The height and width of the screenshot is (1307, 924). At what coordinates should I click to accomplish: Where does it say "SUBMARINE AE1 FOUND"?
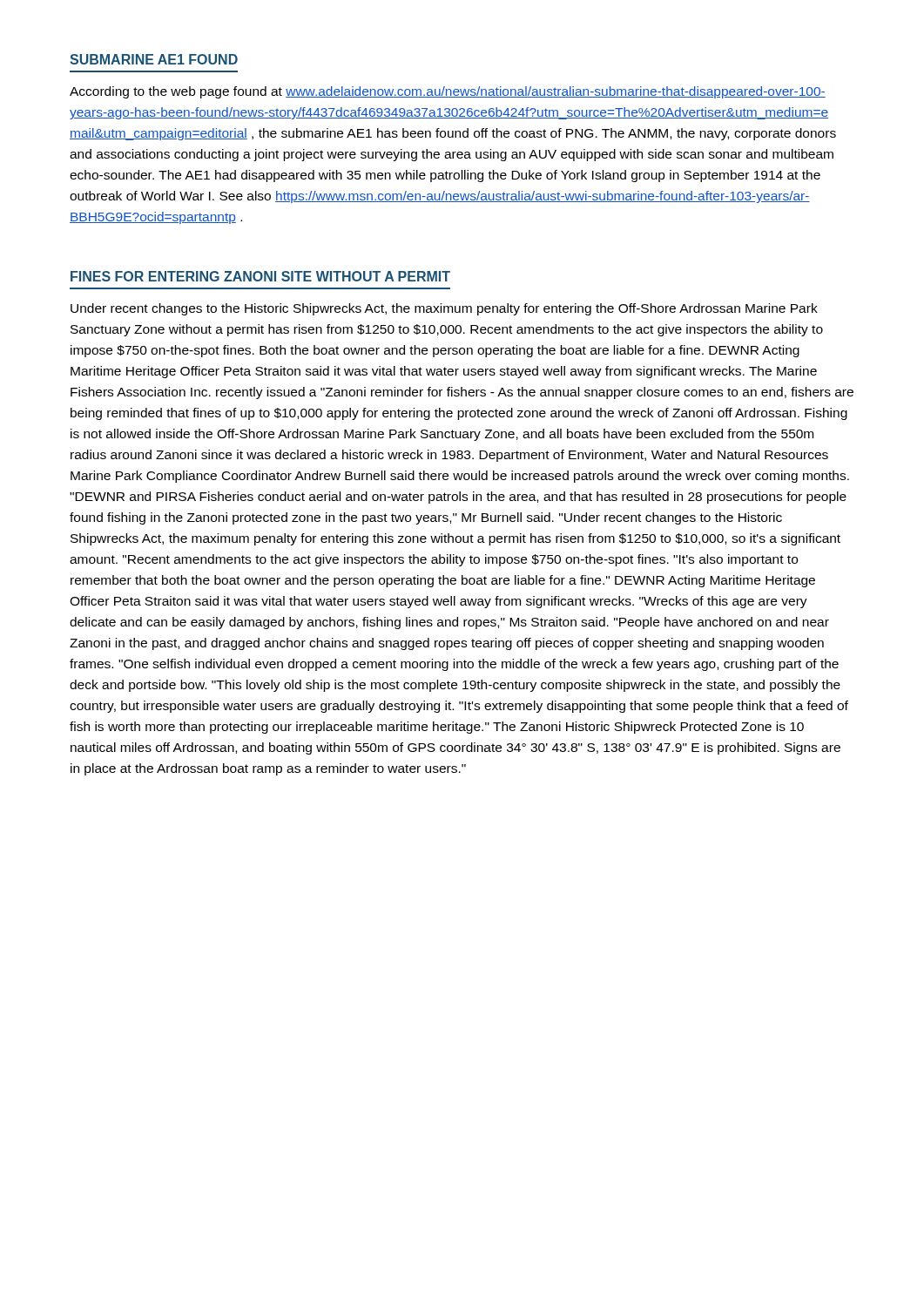154,60
